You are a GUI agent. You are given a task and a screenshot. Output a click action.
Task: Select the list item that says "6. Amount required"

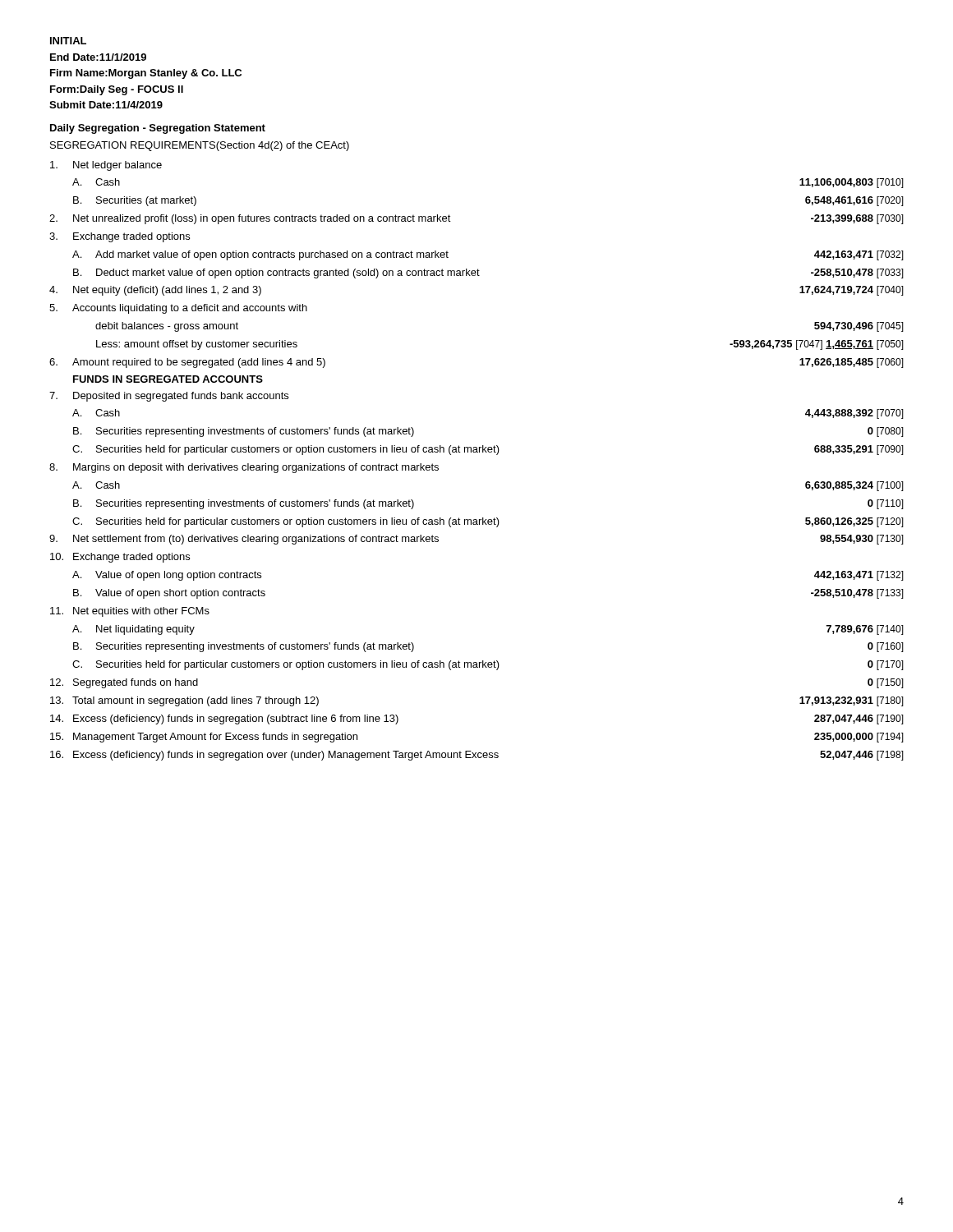tap(203, 363)
